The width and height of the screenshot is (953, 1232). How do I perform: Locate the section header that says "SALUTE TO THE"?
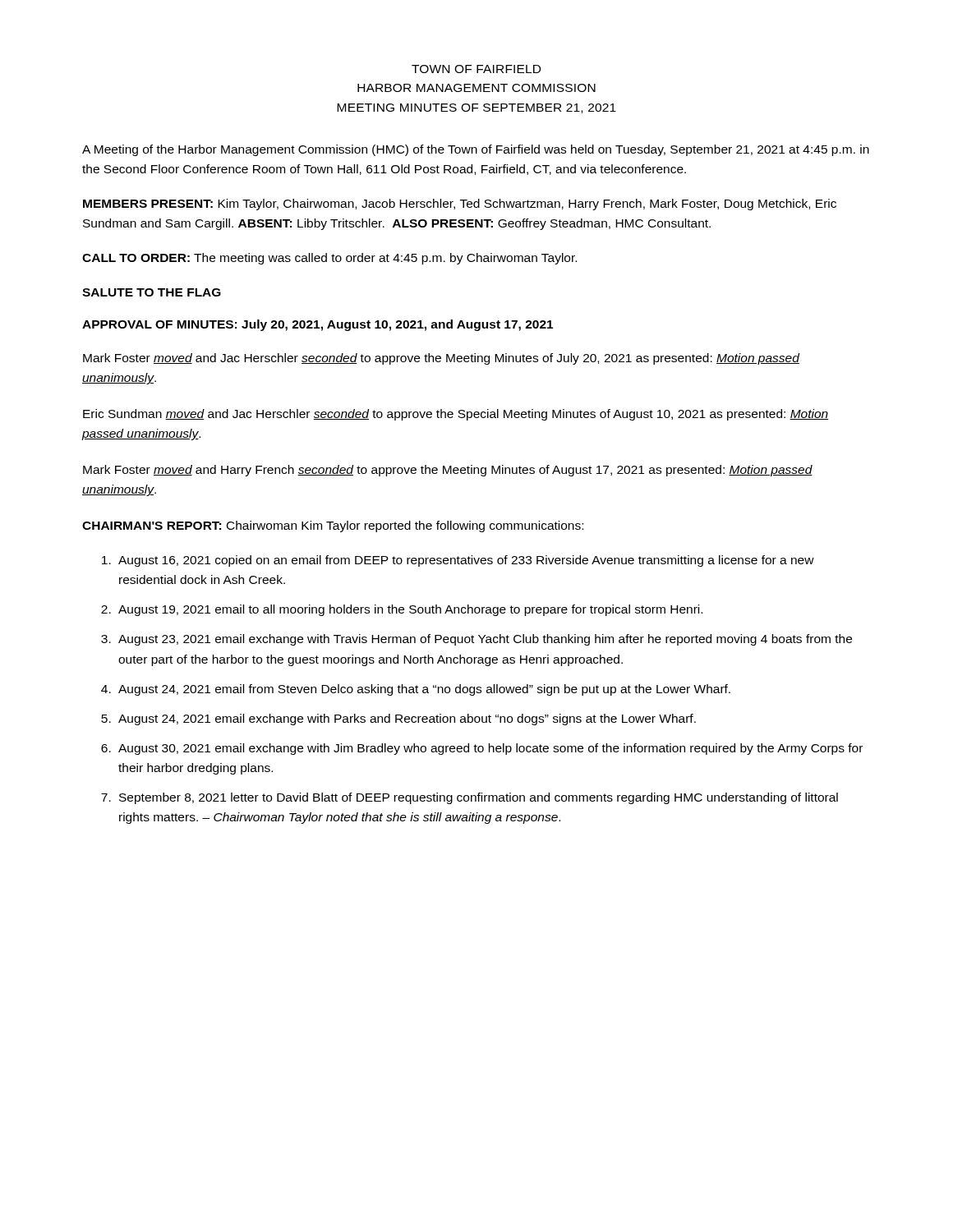152,292
